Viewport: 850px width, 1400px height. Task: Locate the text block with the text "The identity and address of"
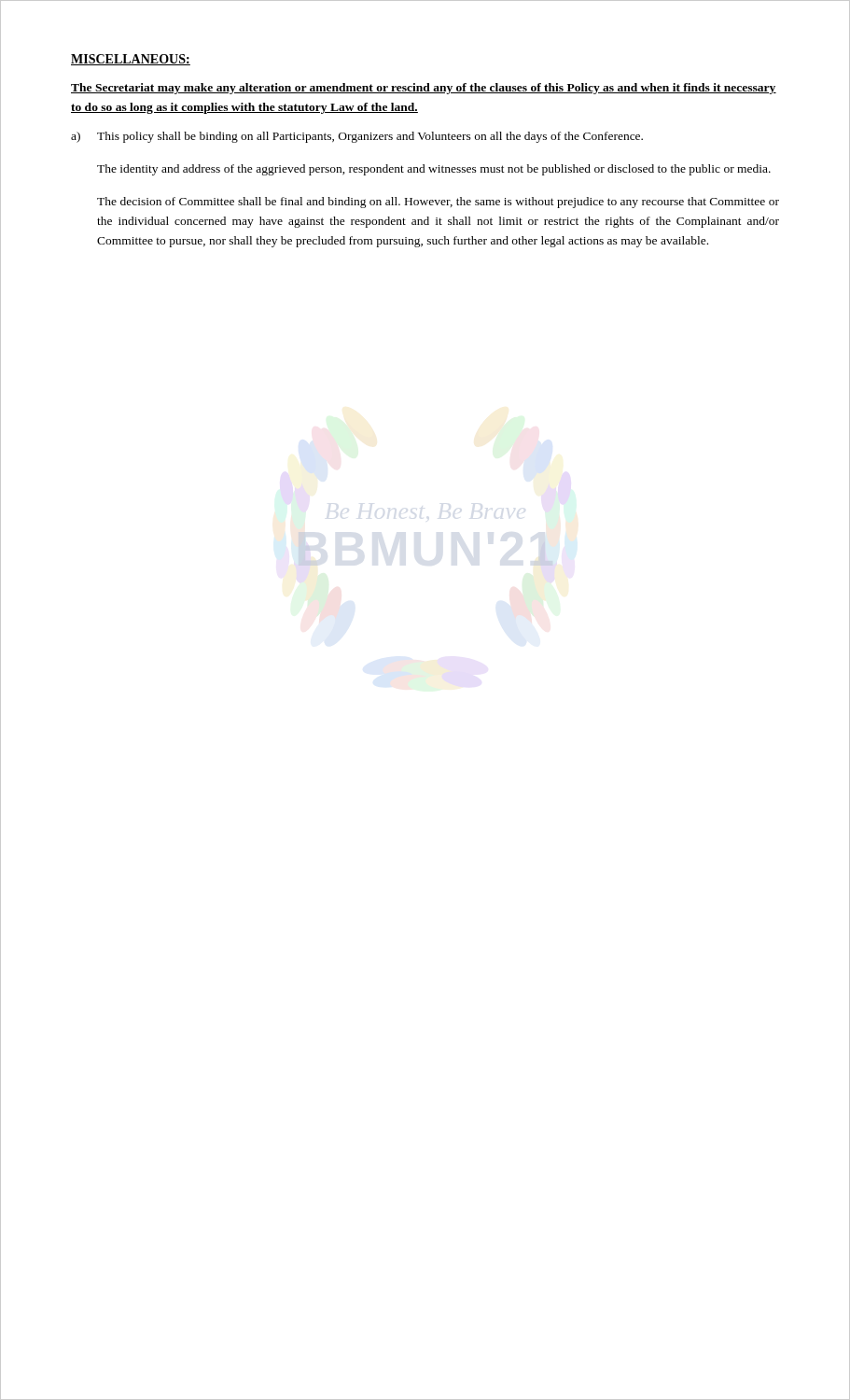point(434,168)
